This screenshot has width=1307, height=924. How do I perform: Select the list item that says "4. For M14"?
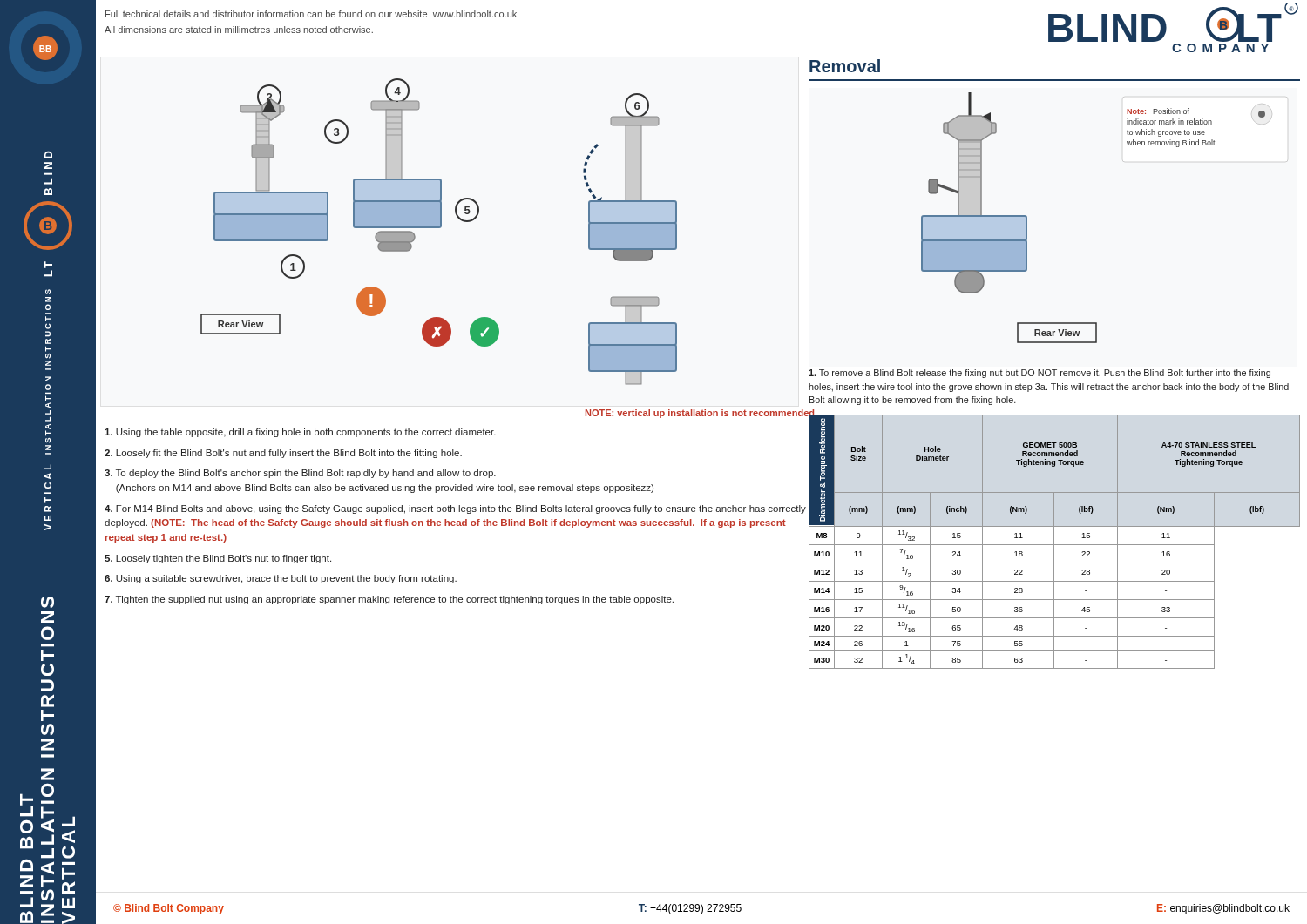tap(455, 523)
